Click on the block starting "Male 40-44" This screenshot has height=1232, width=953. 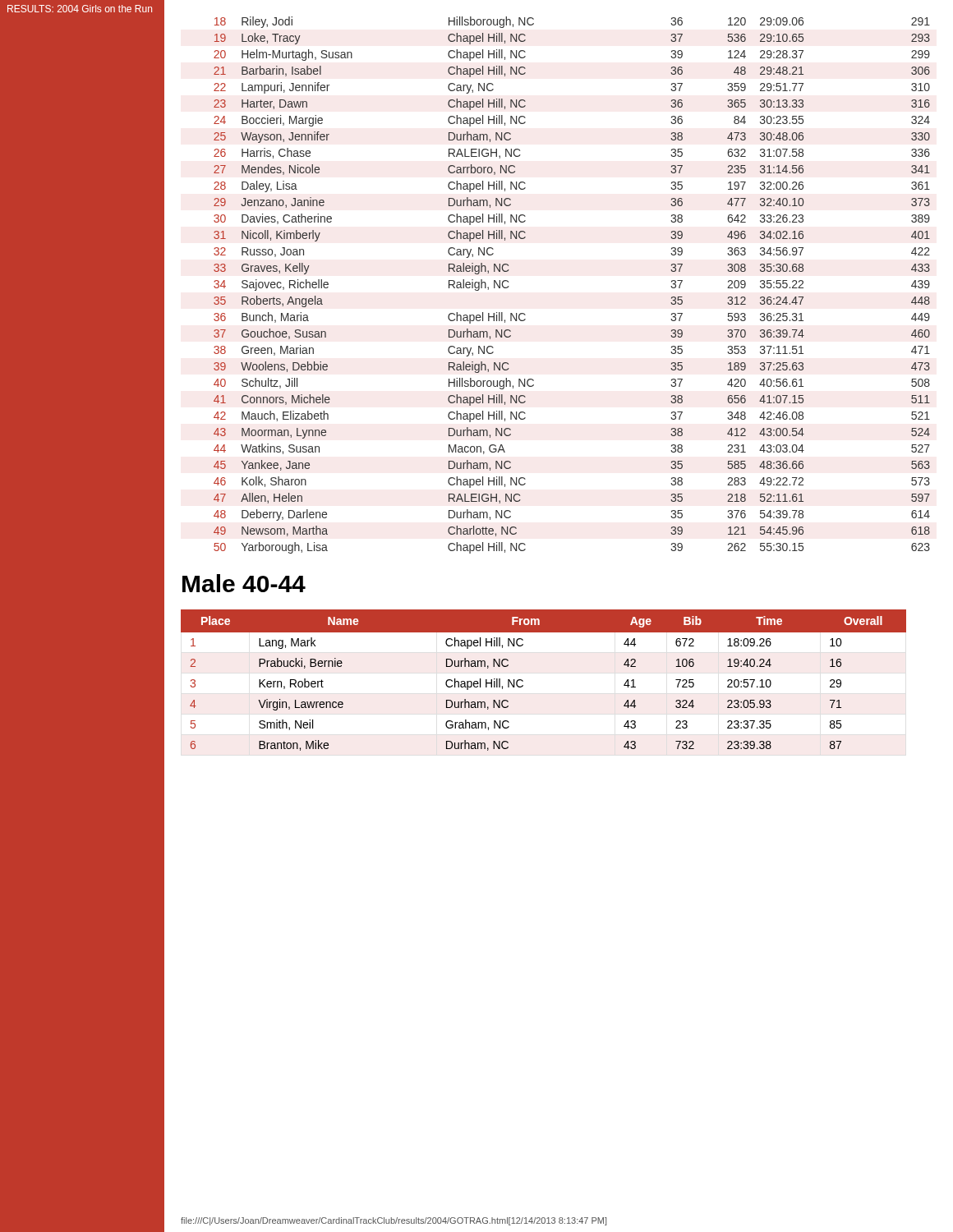[x=243, y=584]
